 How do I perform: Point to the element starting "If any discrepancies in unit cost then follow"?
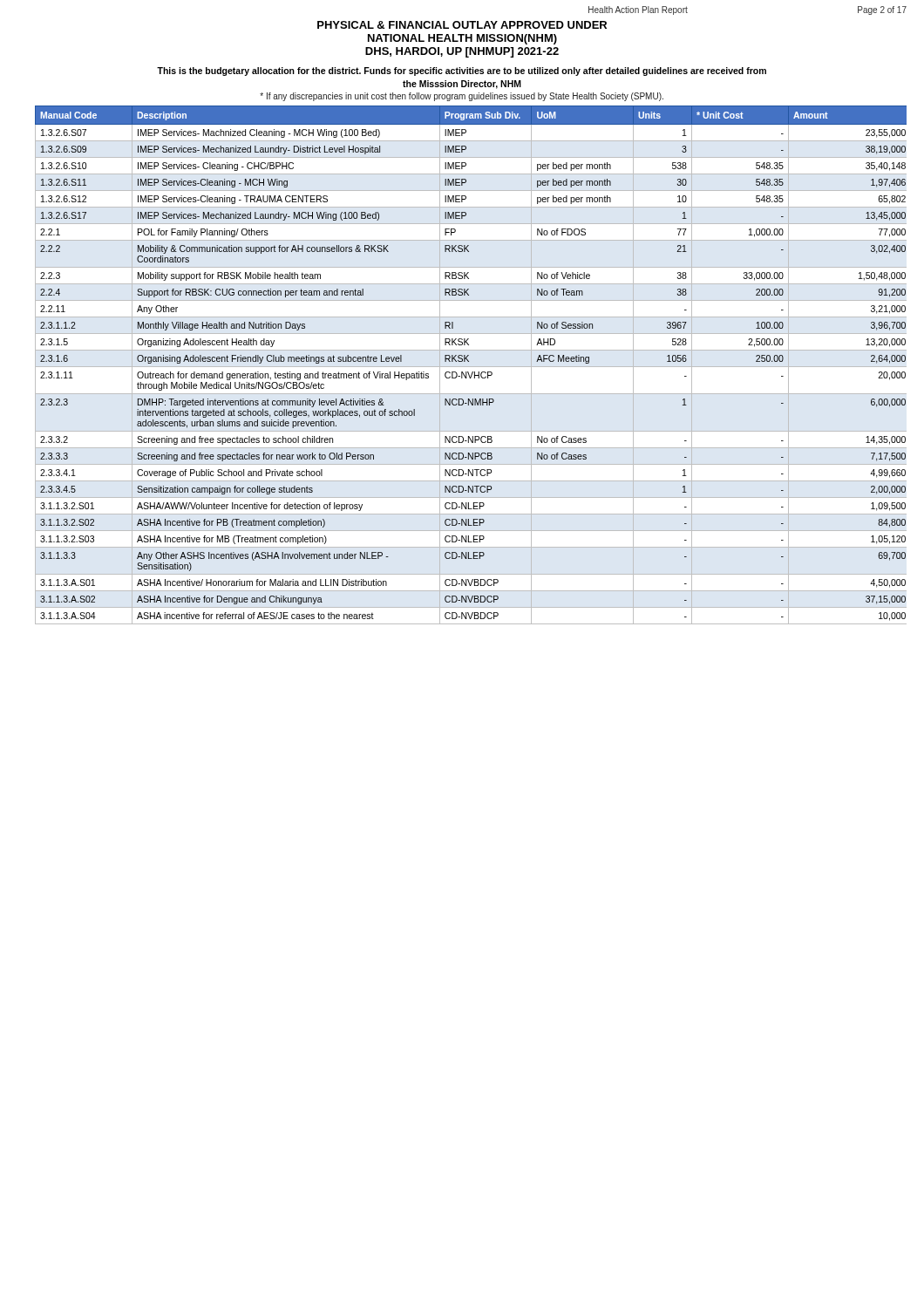(462, 97)
